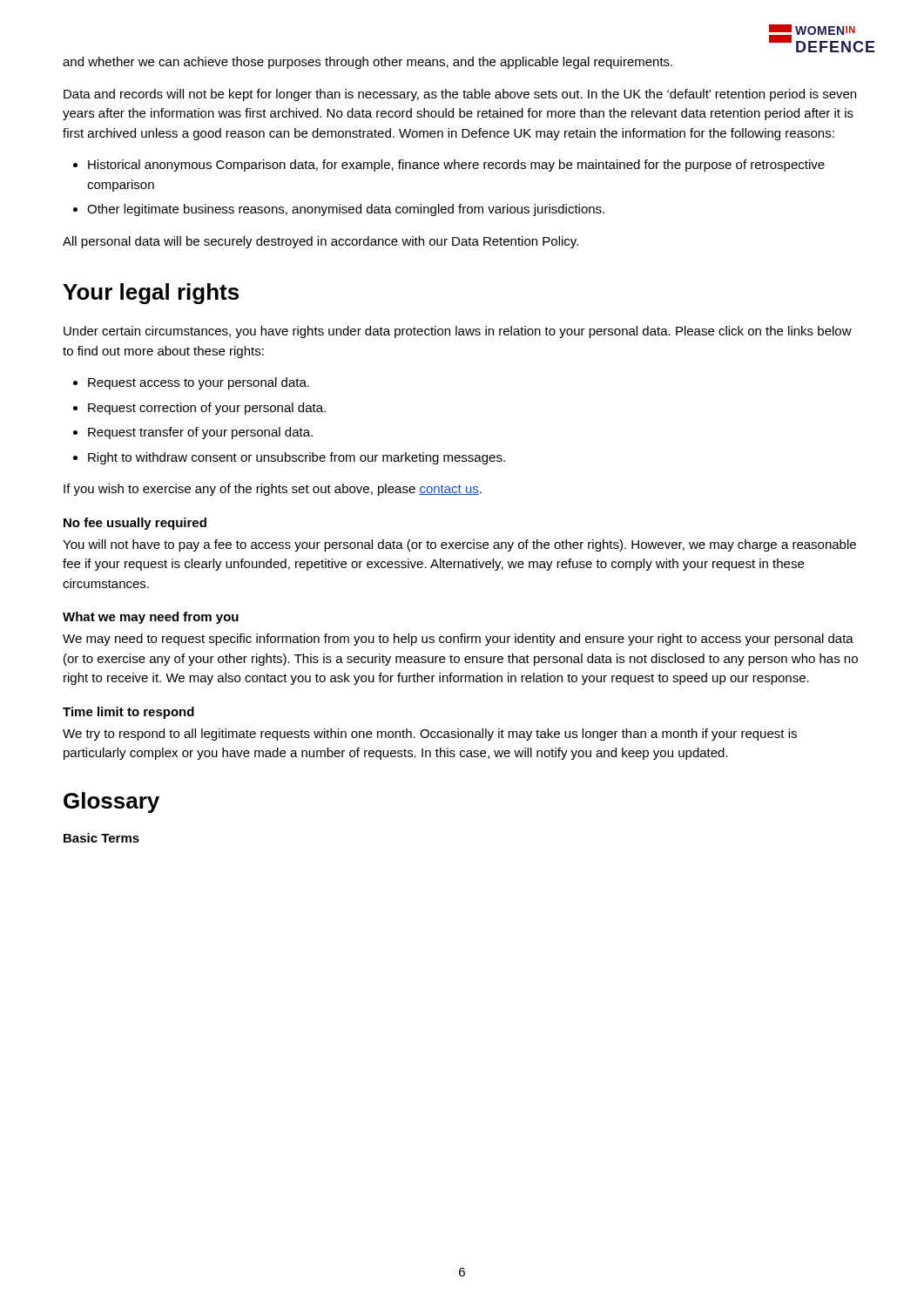Point to "Basic Terms"
Image resolution: width=924 pixels, height=1307 pixels.
click(x=101, y=837)
